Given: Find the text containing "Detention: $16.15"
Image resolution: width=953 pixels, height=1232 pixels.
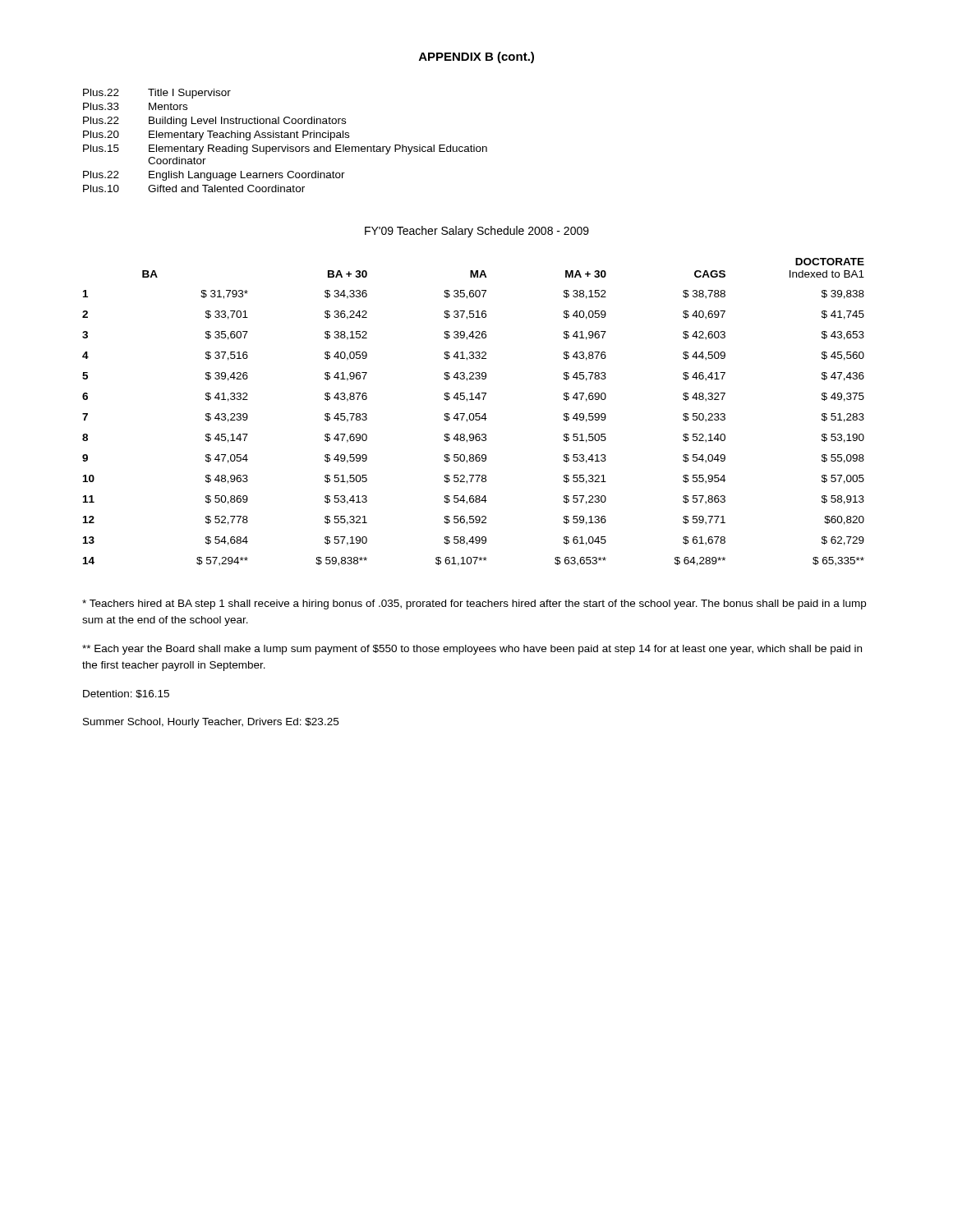Looking at the screenshot, I should 126,694.
